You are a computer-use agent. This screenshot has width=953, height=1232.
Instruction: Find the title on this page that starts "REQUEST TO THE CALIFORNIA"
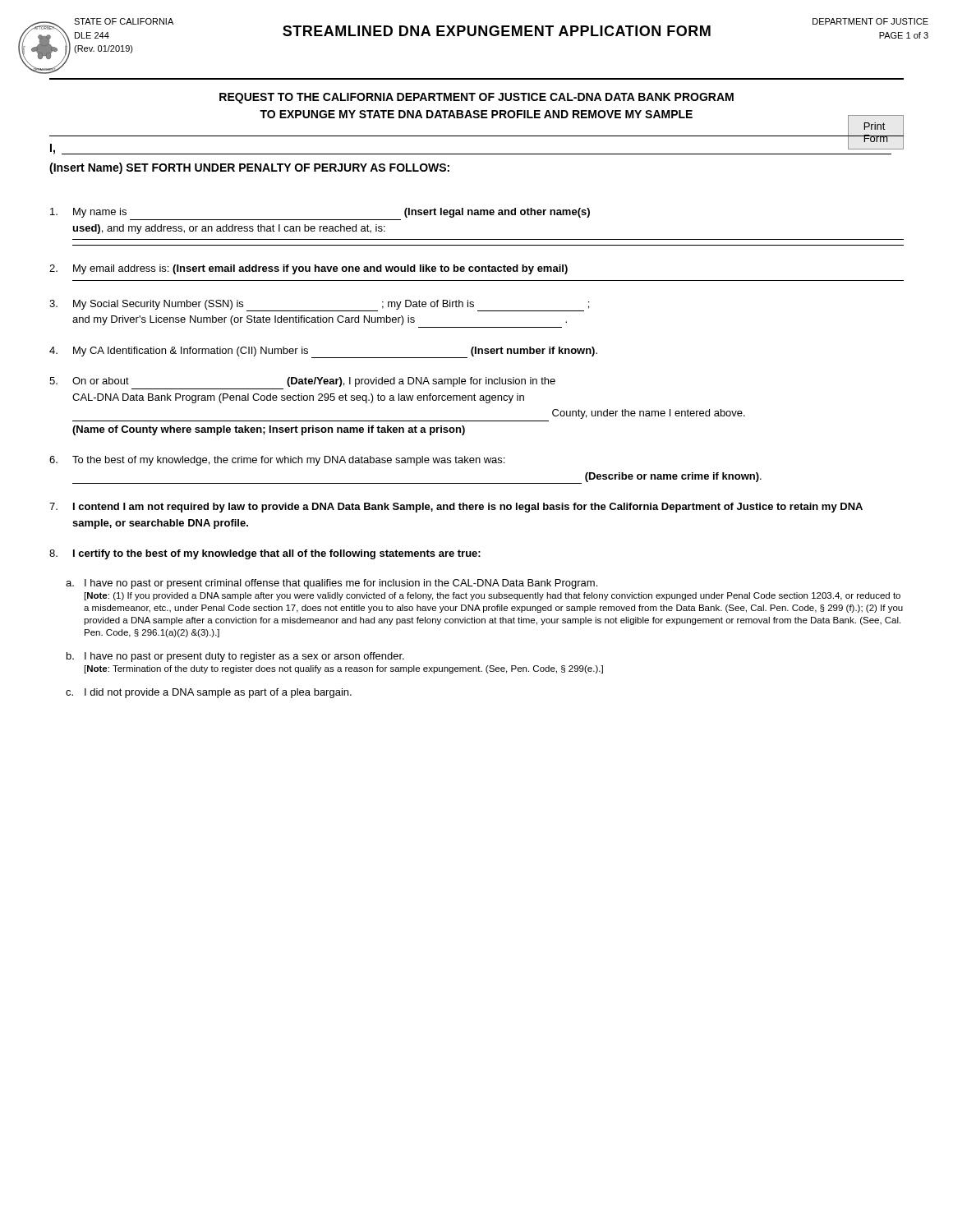(476, 106)
